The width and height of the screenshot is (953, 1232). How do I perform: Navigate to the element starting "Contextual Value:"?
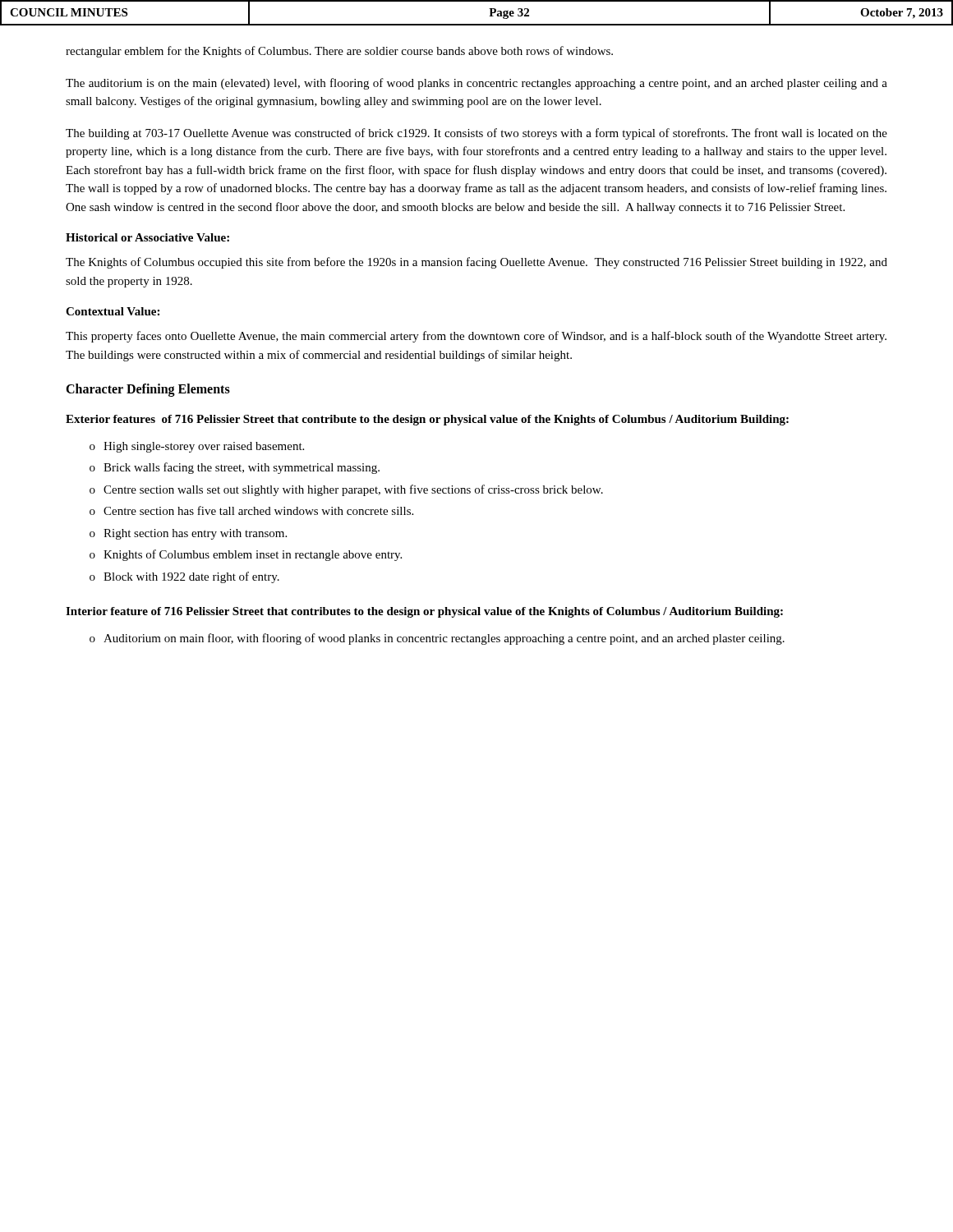pyautogui.click(x=113, y=311)
